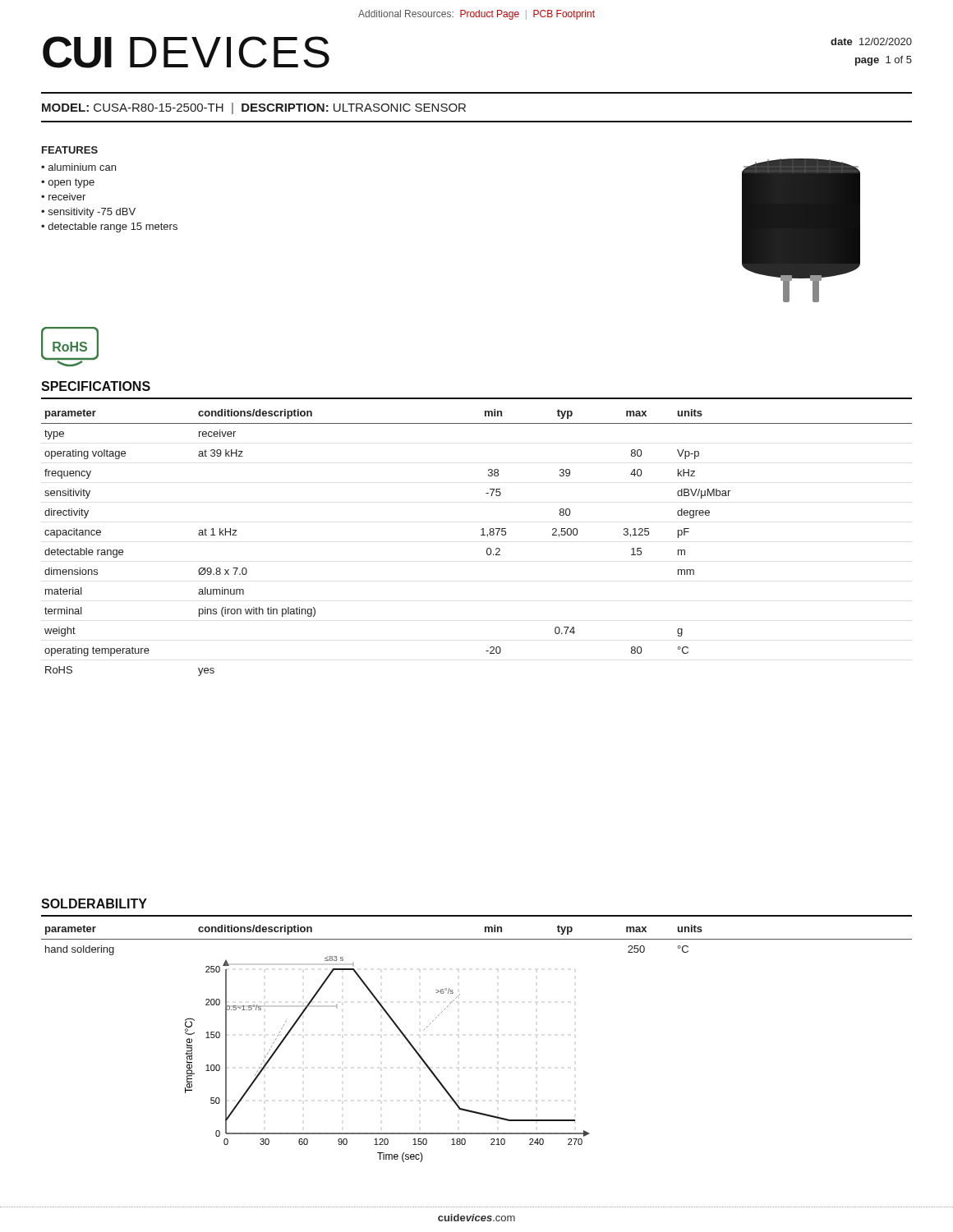Locate the list item that reads "• aluminium can"
Image resolution: width=953 pixels, height=1232 pixels.
point(79,167)
